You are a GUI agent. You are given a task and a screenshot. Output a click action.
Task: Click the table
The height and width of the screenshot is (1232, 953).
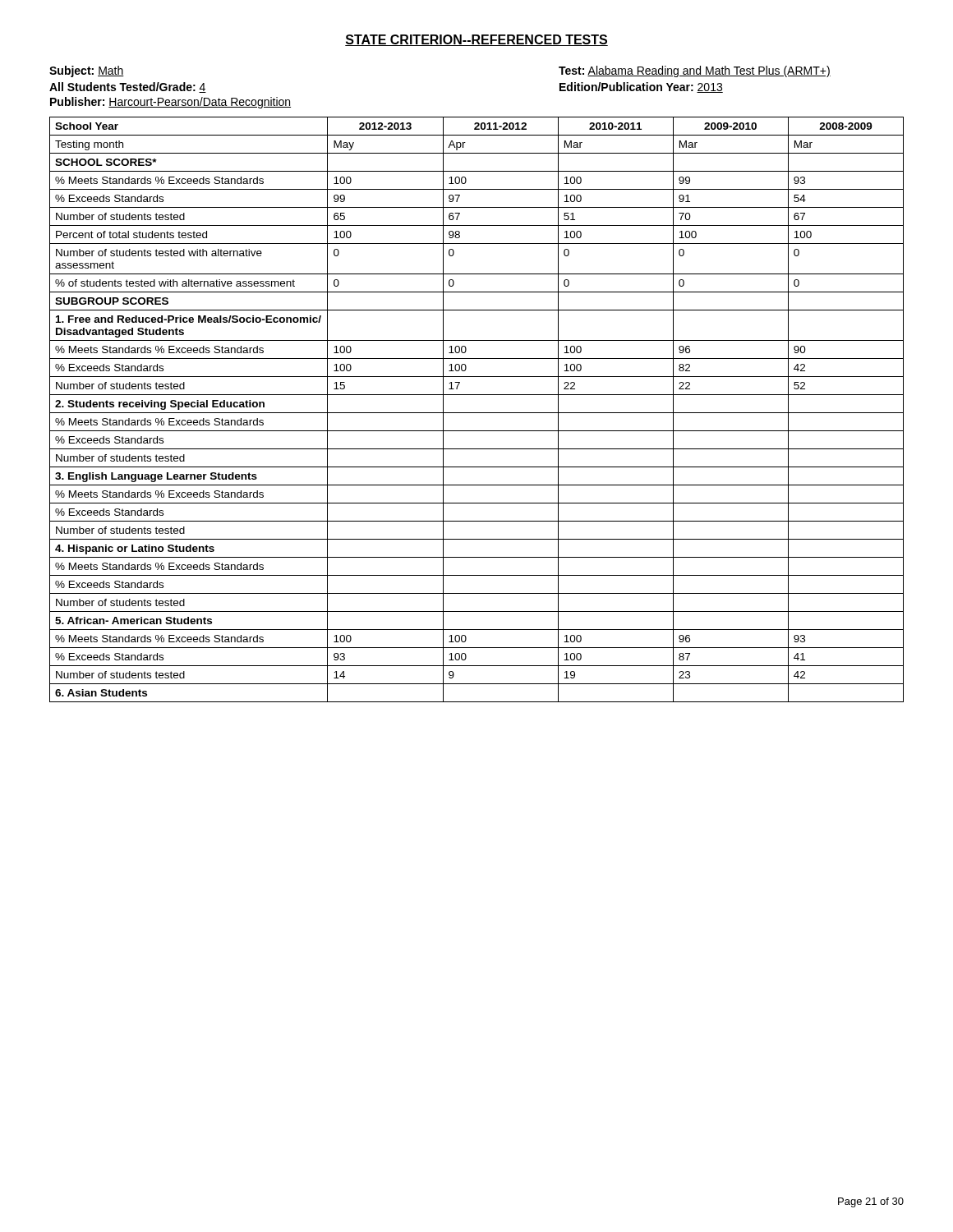pyautogui.click(x=476, y=409)
